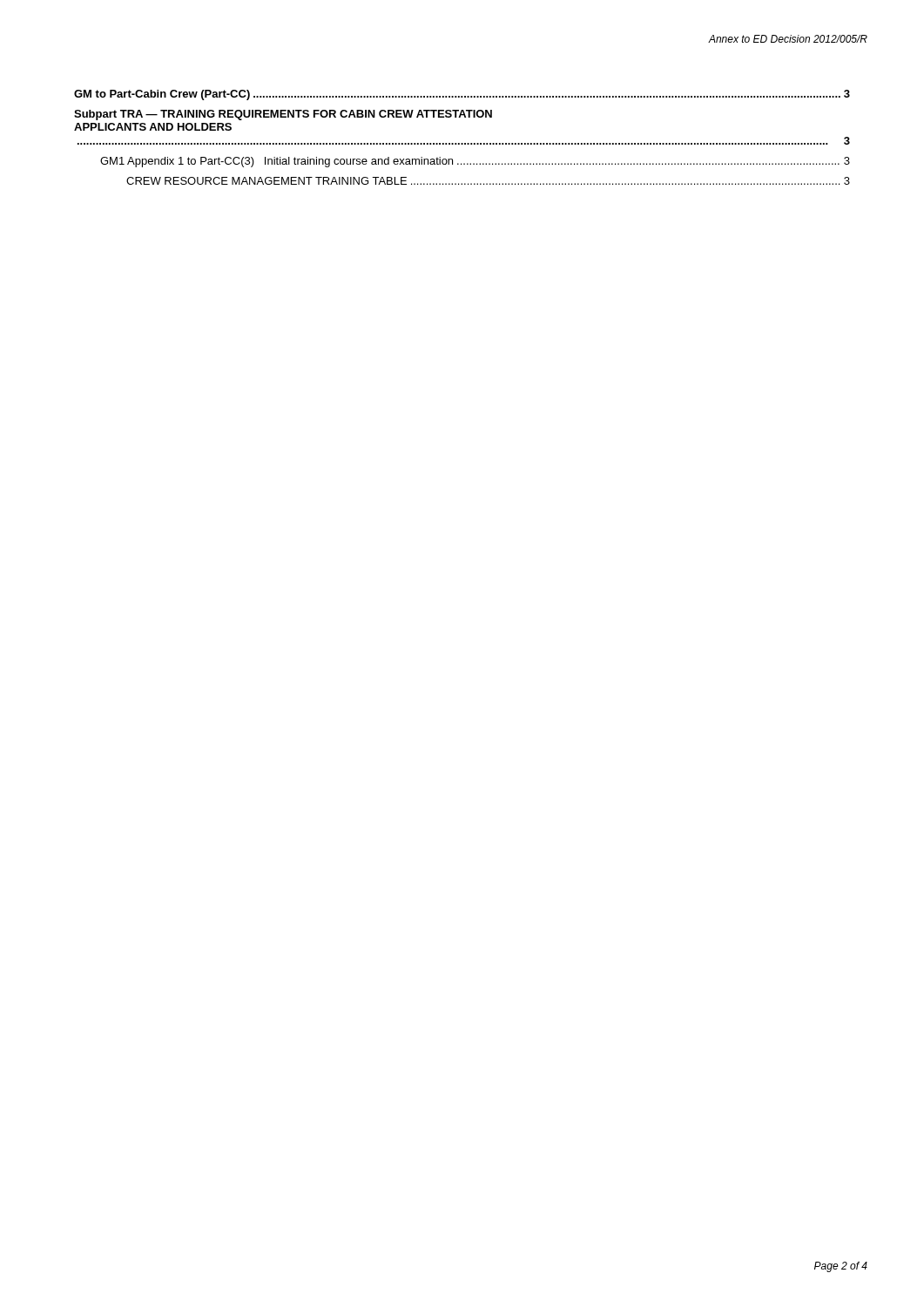Viewport: 924px width, 1307px height.
Task: Find the list item that says "Subpart TRA — TRAINING REQUIREMENTS FOR CABIN"
Action: coord(462,128)
